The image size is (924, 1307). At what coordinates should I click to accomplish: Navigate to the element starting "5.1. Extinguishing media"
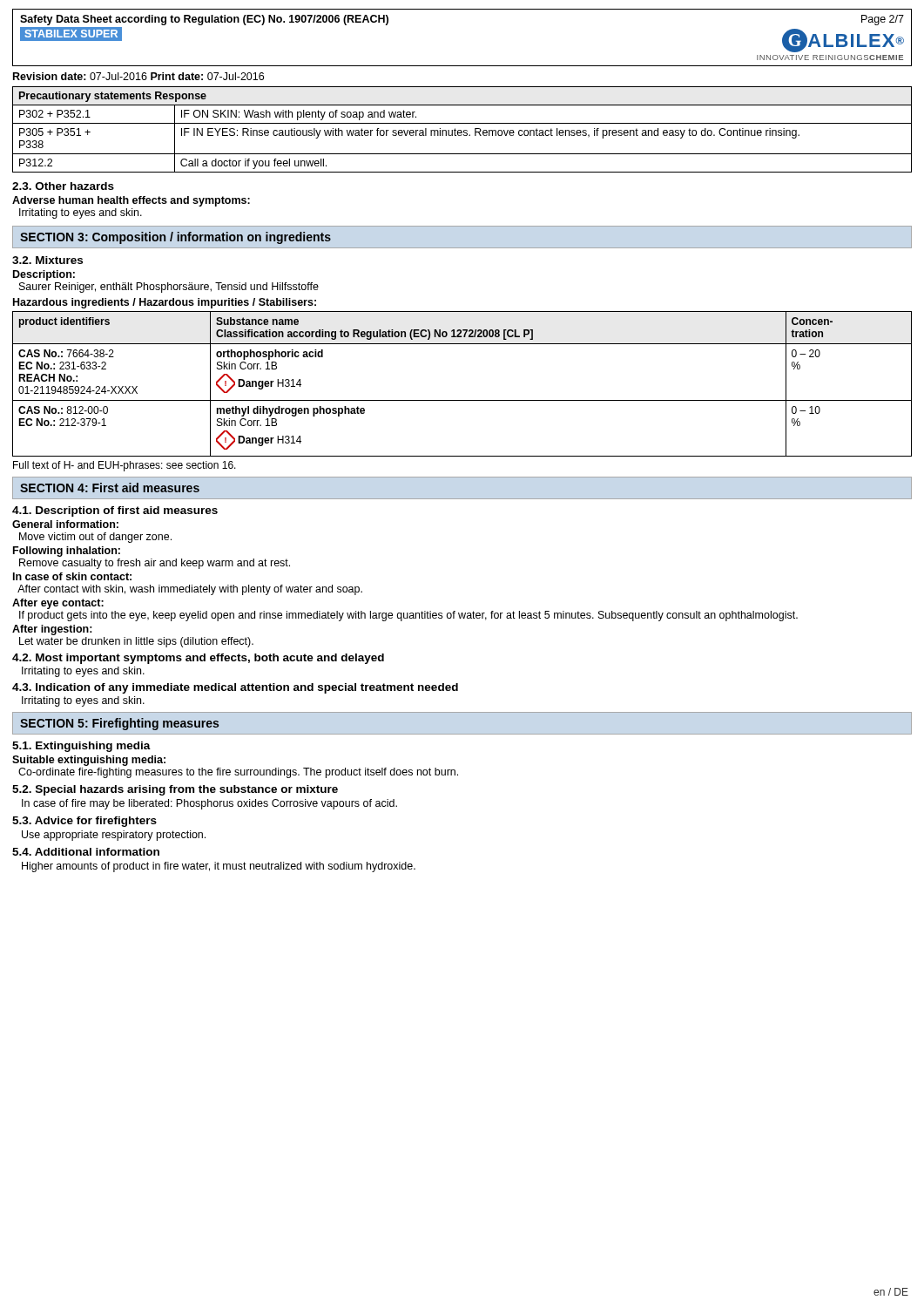[x=81, y=745]
